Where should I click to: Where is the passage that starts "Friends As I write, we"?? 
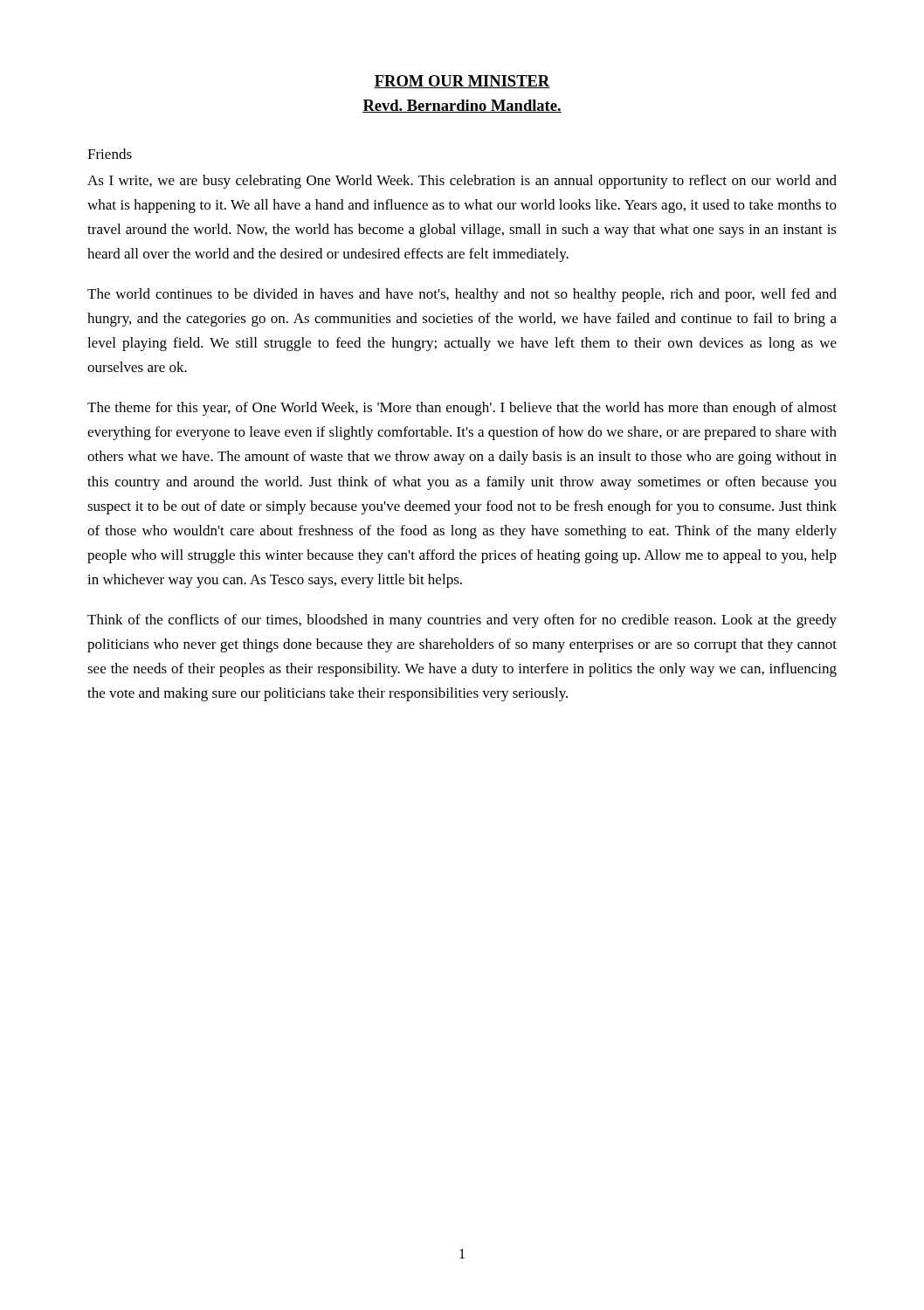coord(462,205)
